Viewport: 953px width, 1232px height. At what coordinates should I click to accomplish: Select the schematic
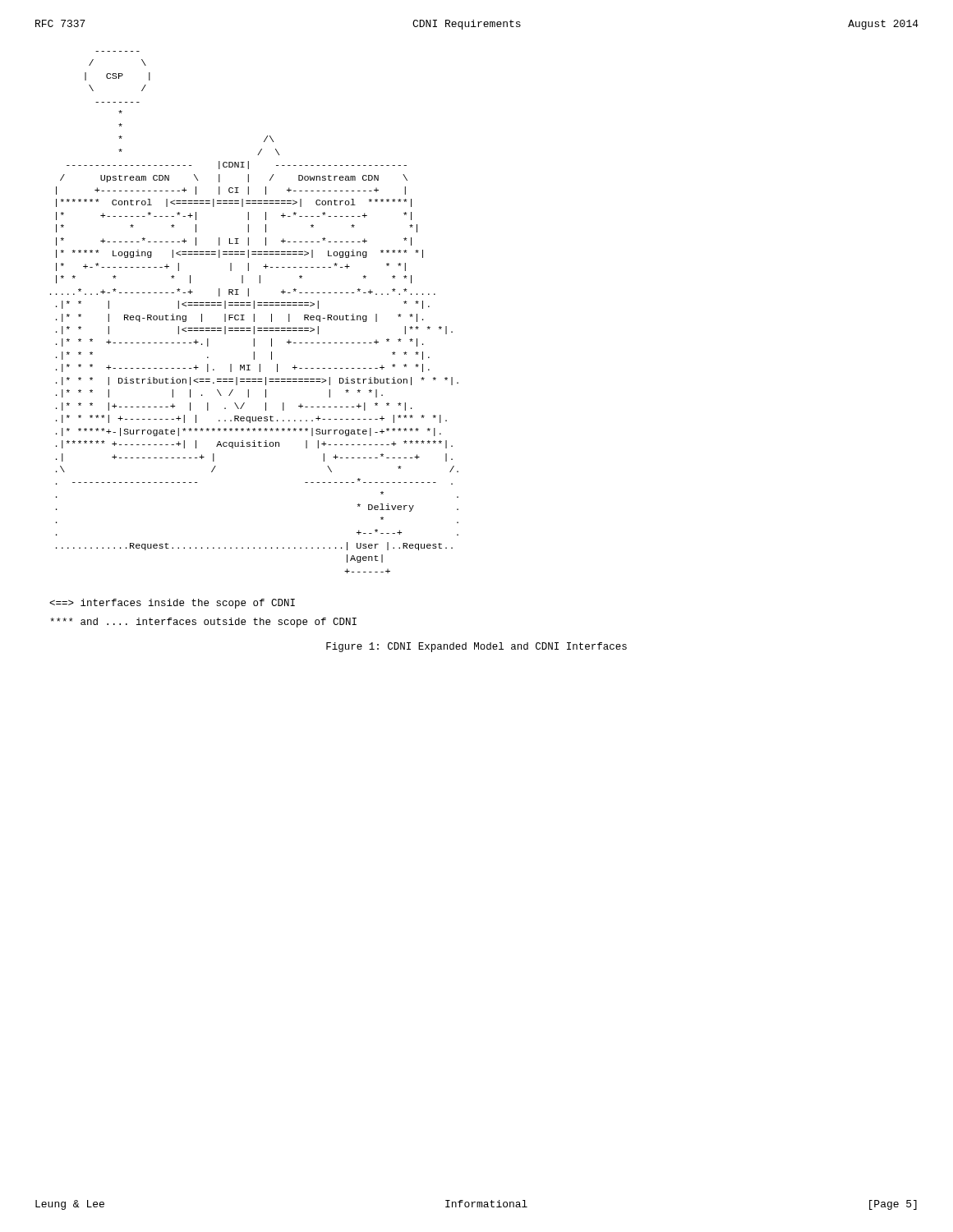(476, 334)
